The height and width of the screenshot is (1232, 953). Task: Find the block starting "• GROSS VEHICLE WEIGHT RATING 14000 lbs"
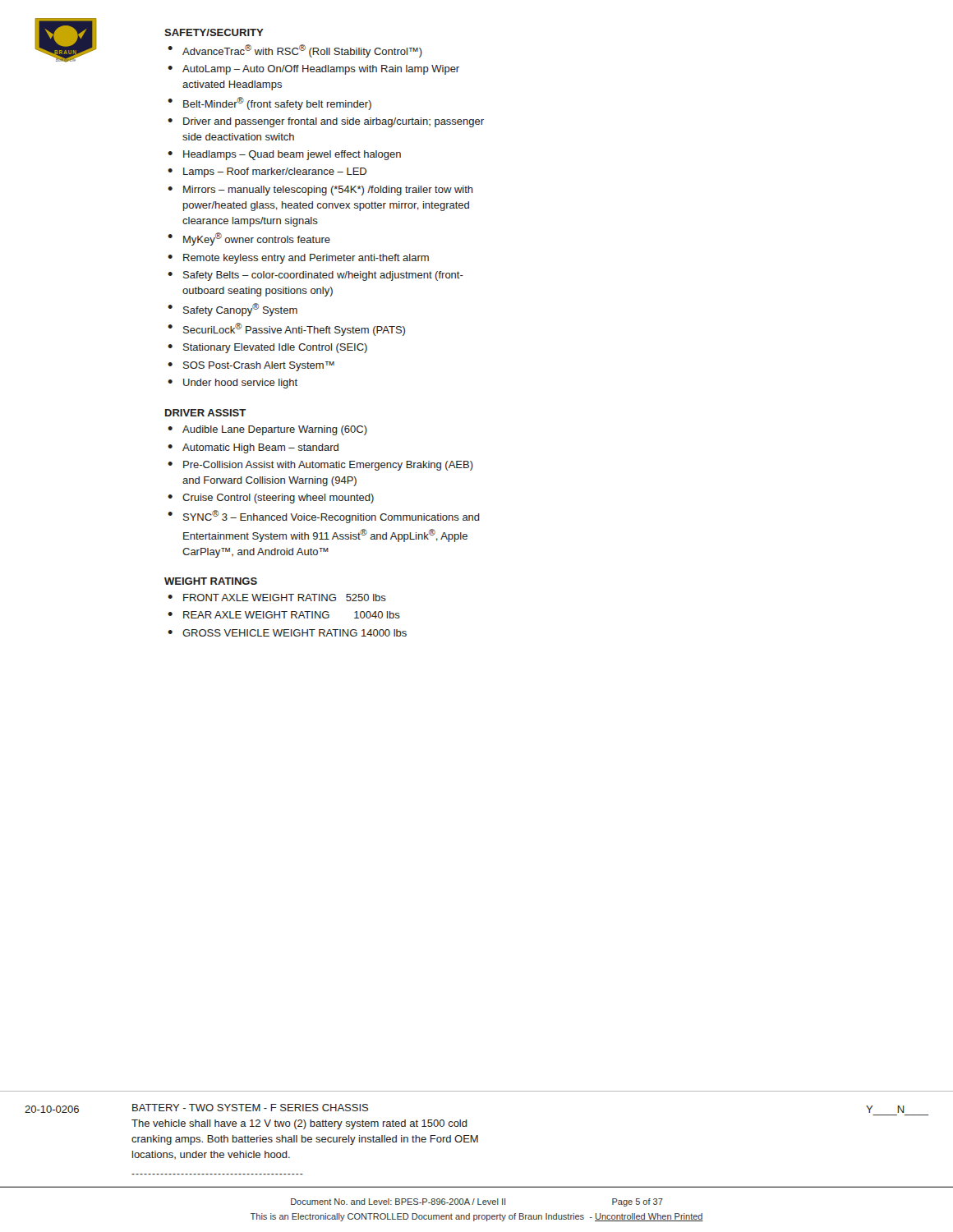pos(287,634)
